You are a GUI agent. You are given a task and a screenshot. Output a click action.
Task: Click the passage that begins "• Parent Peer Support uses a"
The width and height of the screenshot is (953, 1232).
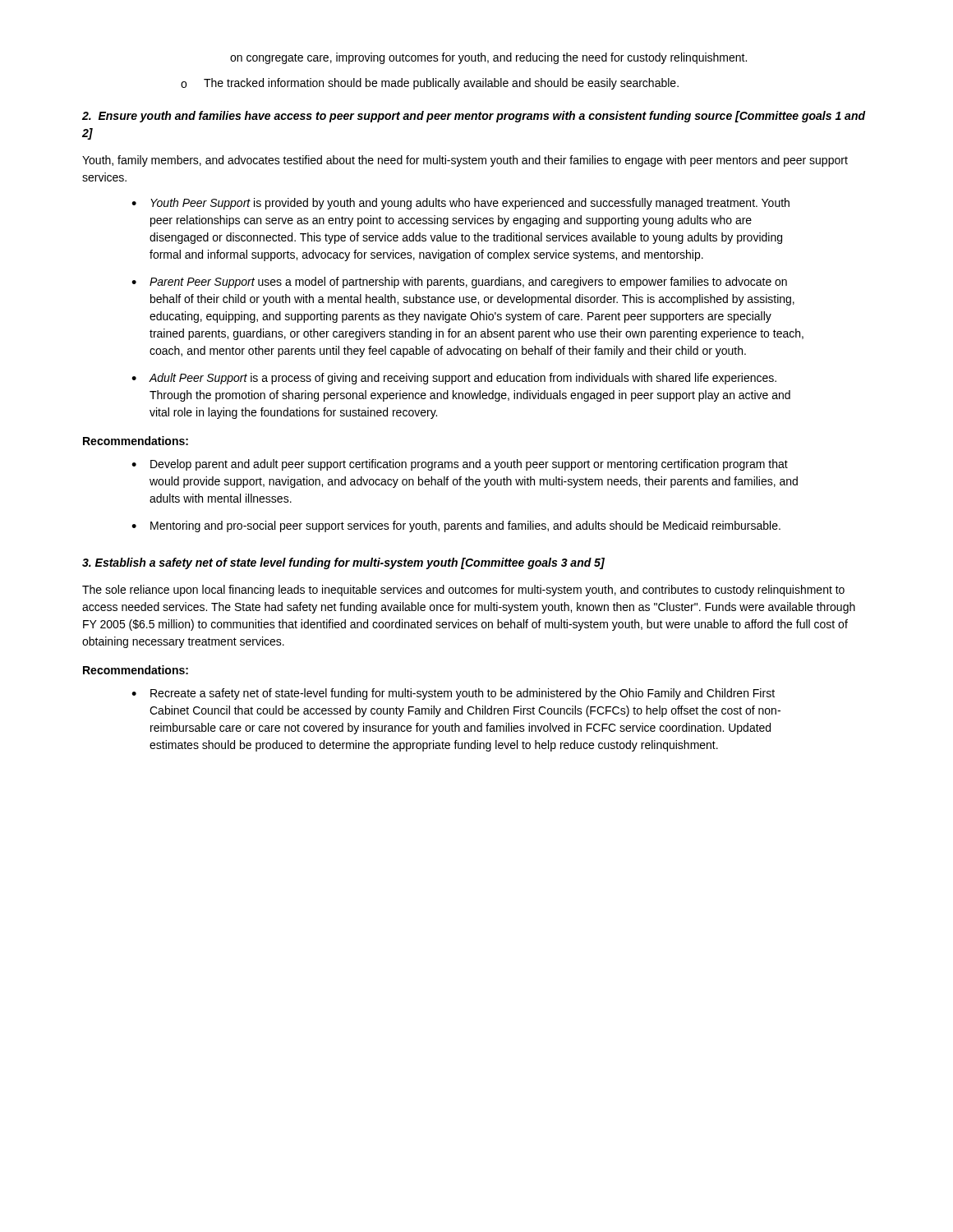[x=468, y=317]
